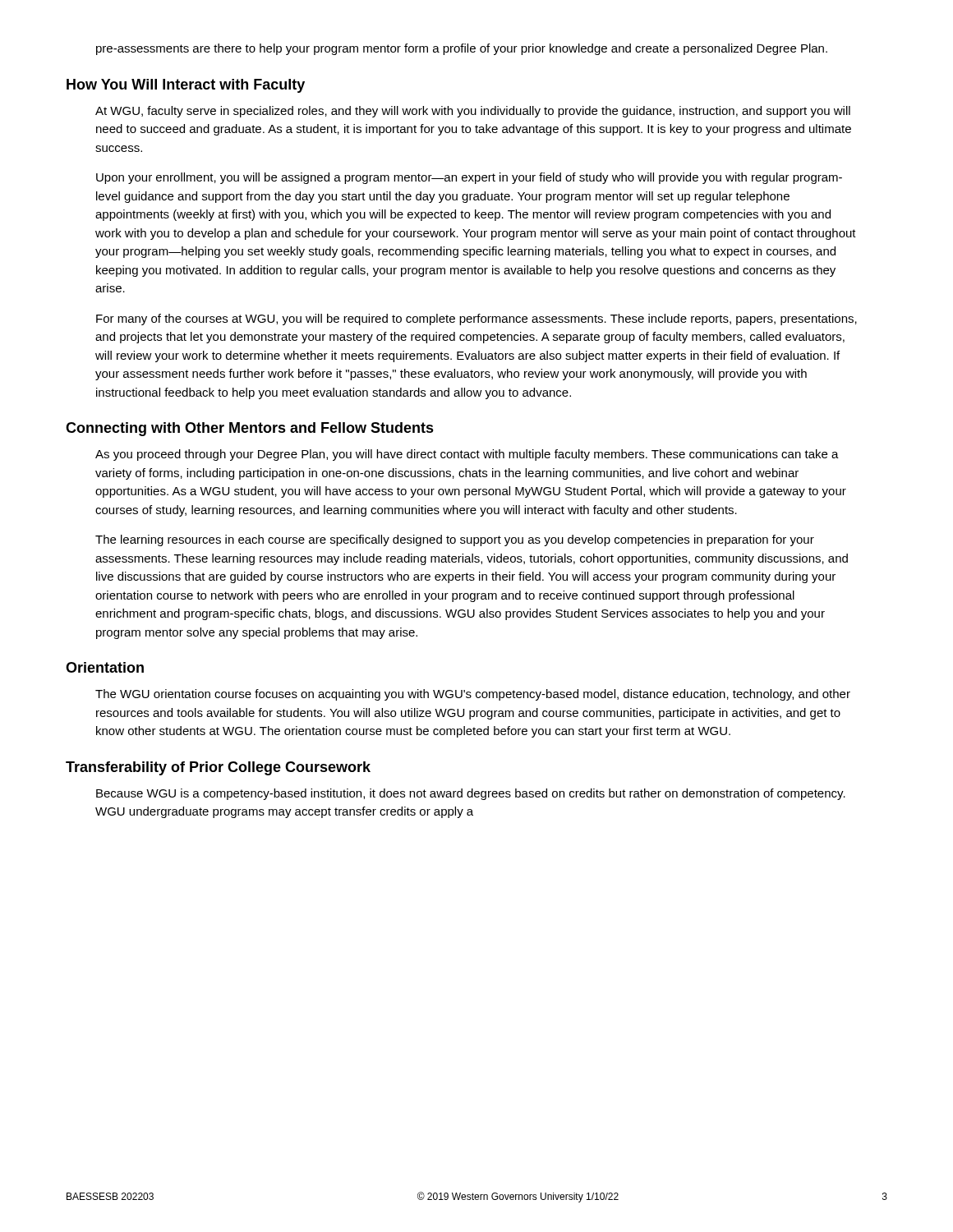Select the text block containing "At WGU, faculty serve in"
Screen dimensions: 1232x953
476,129
